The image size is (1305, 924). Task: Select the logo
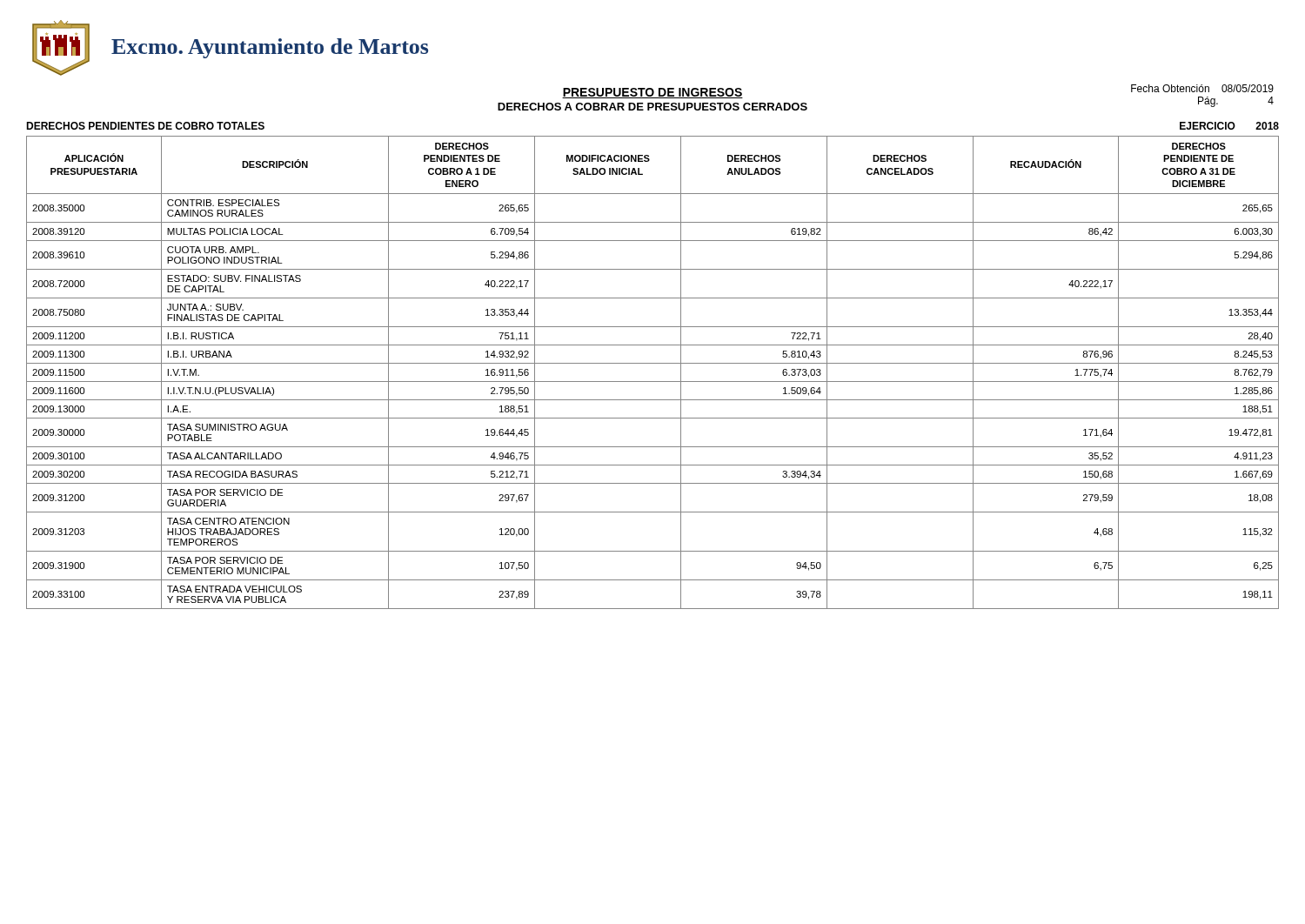[61, 47]
